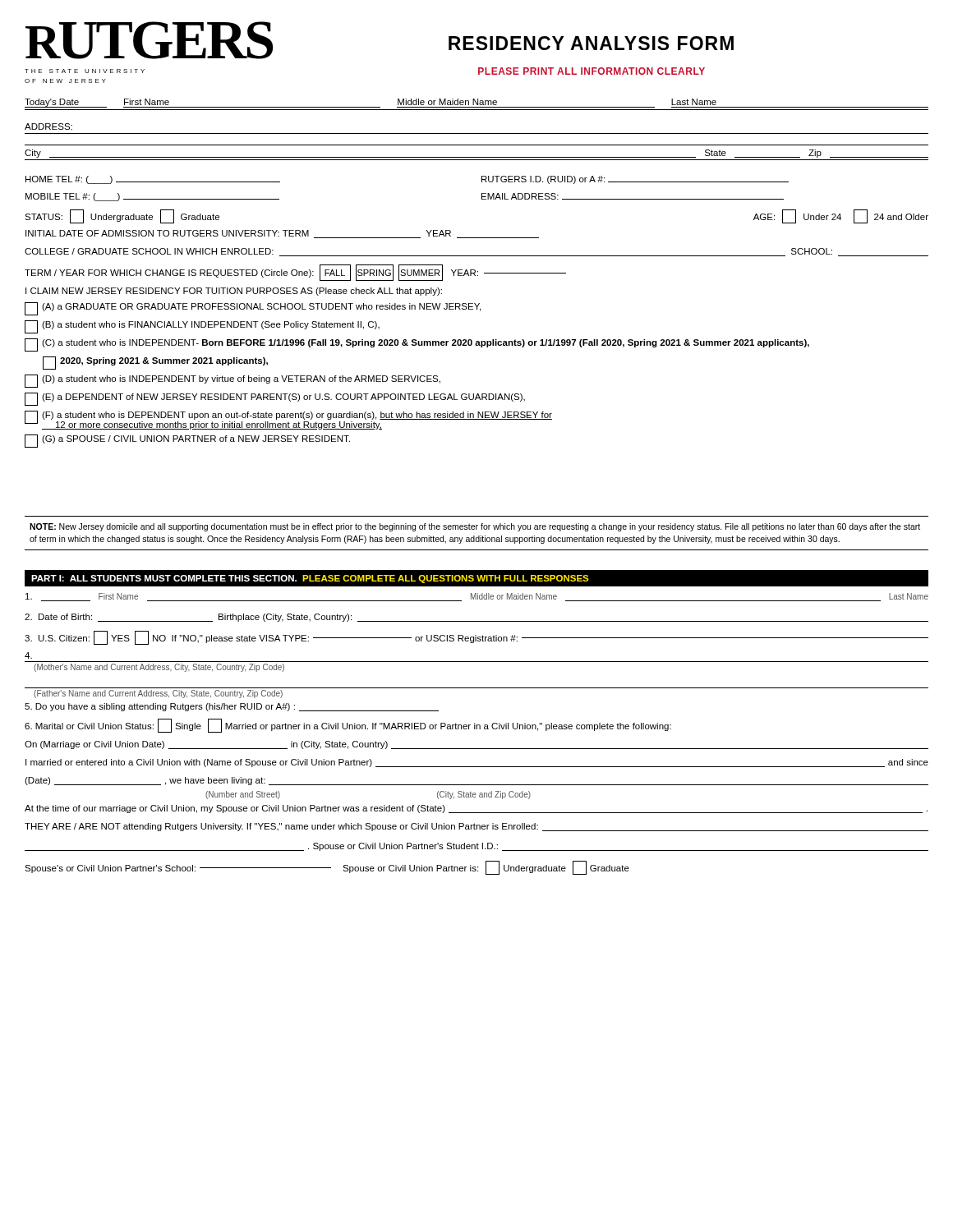Screen dimensions: 1232x953
Task: Click on the region starting "I CLAIM NEW JERSEY RESIDENCY"
Action: click(x=234, y=291)
